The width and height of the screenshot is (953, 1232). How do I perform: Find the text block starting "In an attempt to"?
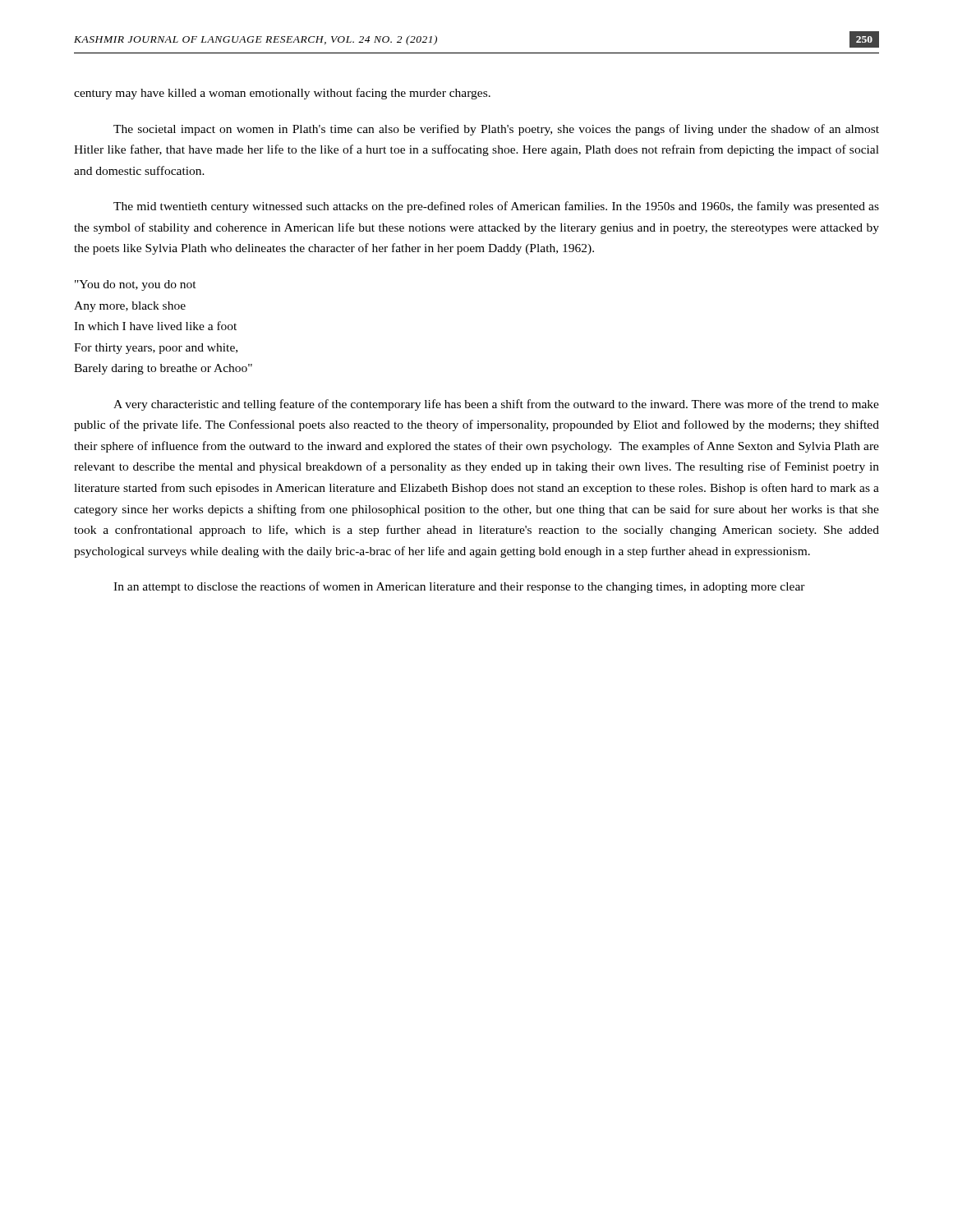(476, 586)
